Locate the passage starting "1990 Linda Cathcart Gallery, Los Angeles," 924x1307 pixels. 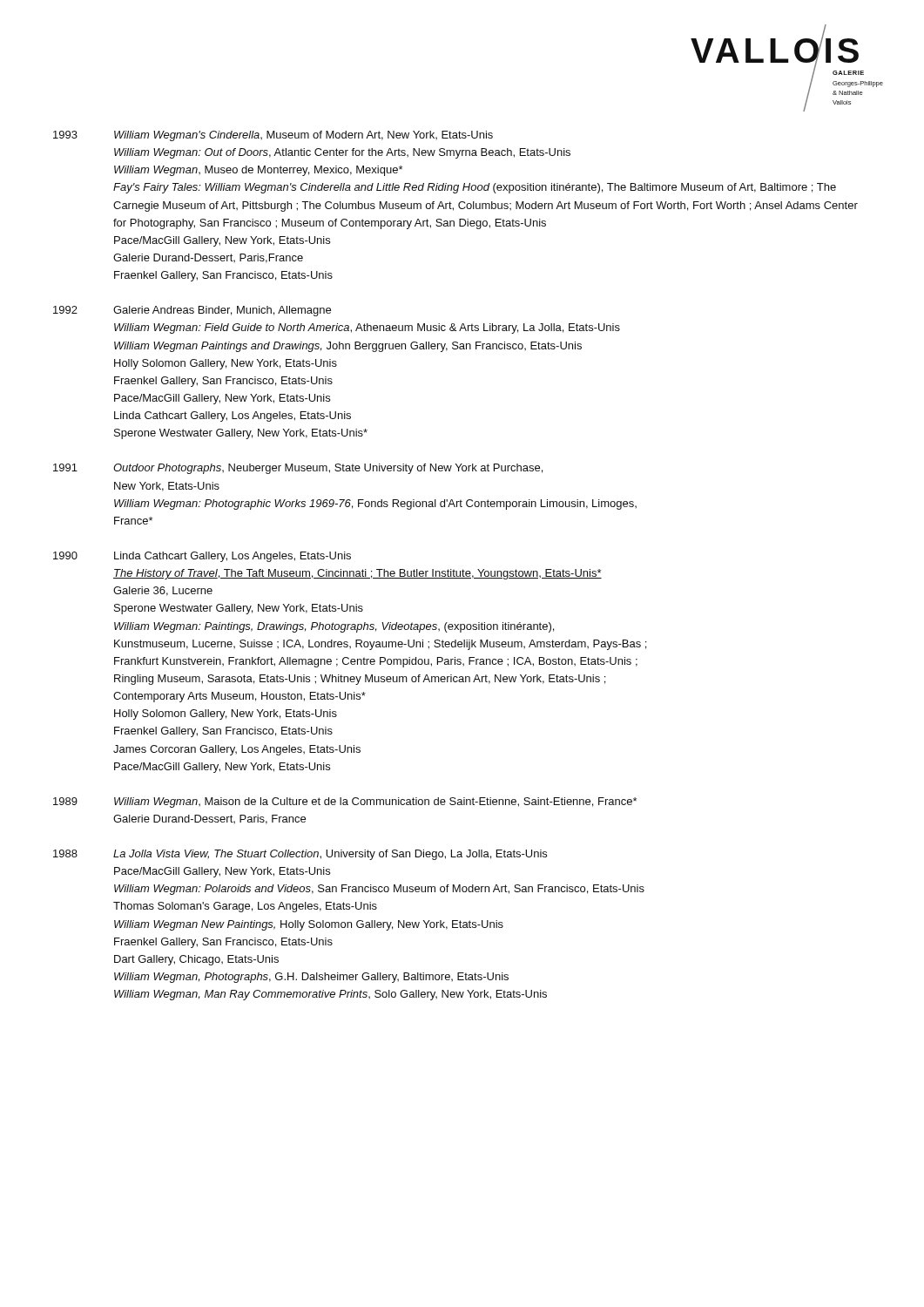462,661
